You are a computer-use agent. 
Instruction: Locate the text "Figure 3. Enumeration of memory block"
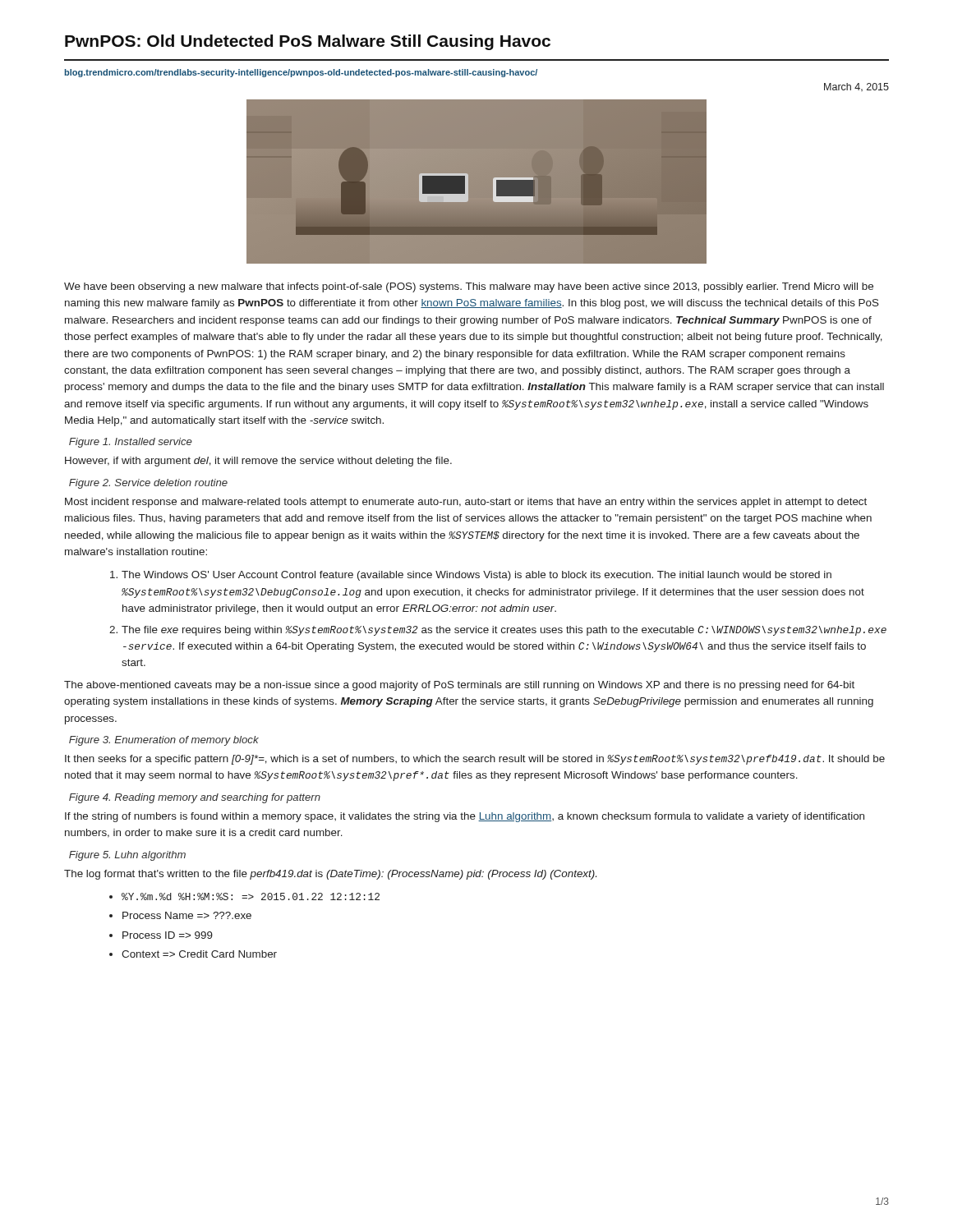point(162,740)
